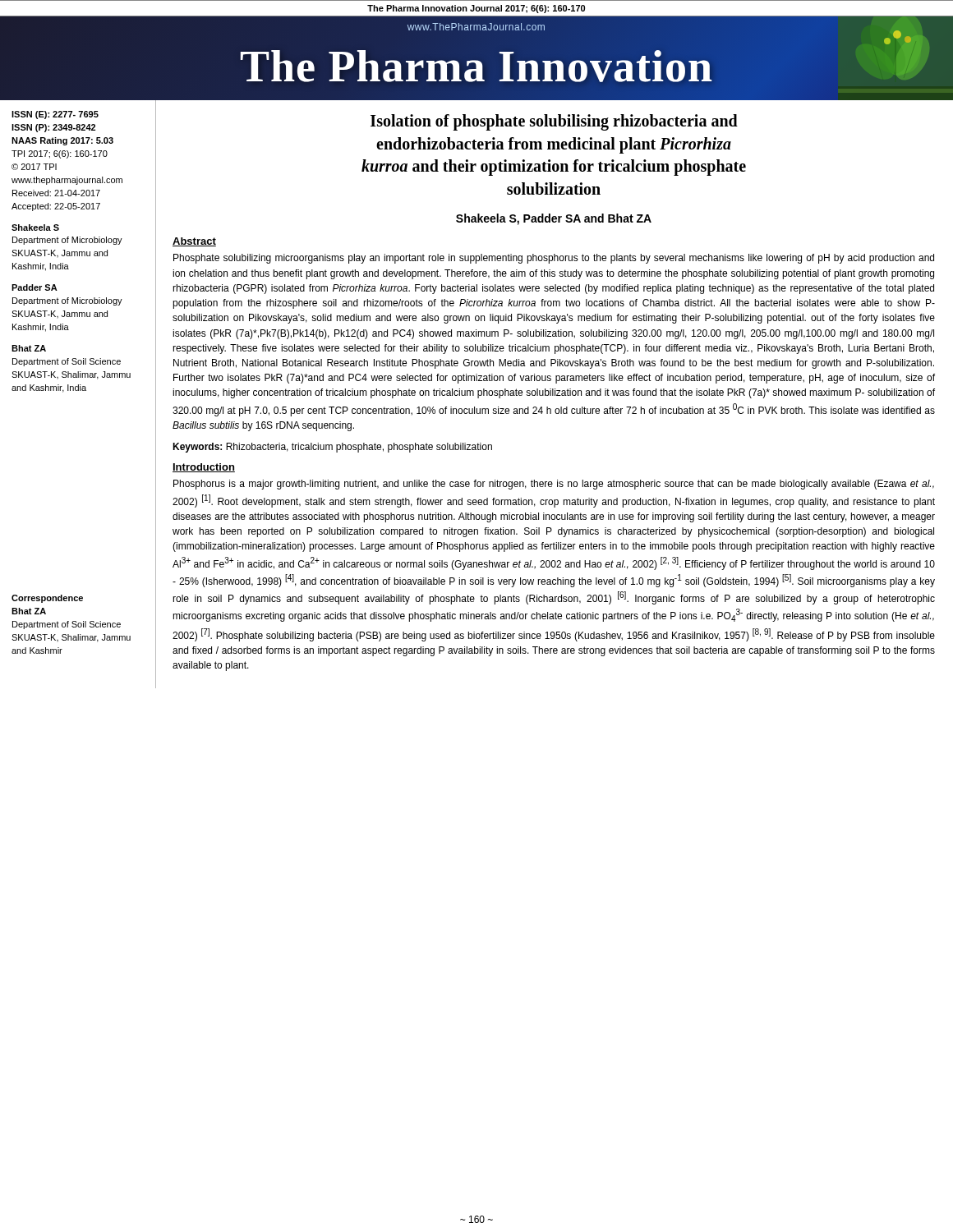Click on the text block starting "Keywords: Rhizobacteria, tricalcium phosphate, phosphate solubilization"

(x=333, y=447)
